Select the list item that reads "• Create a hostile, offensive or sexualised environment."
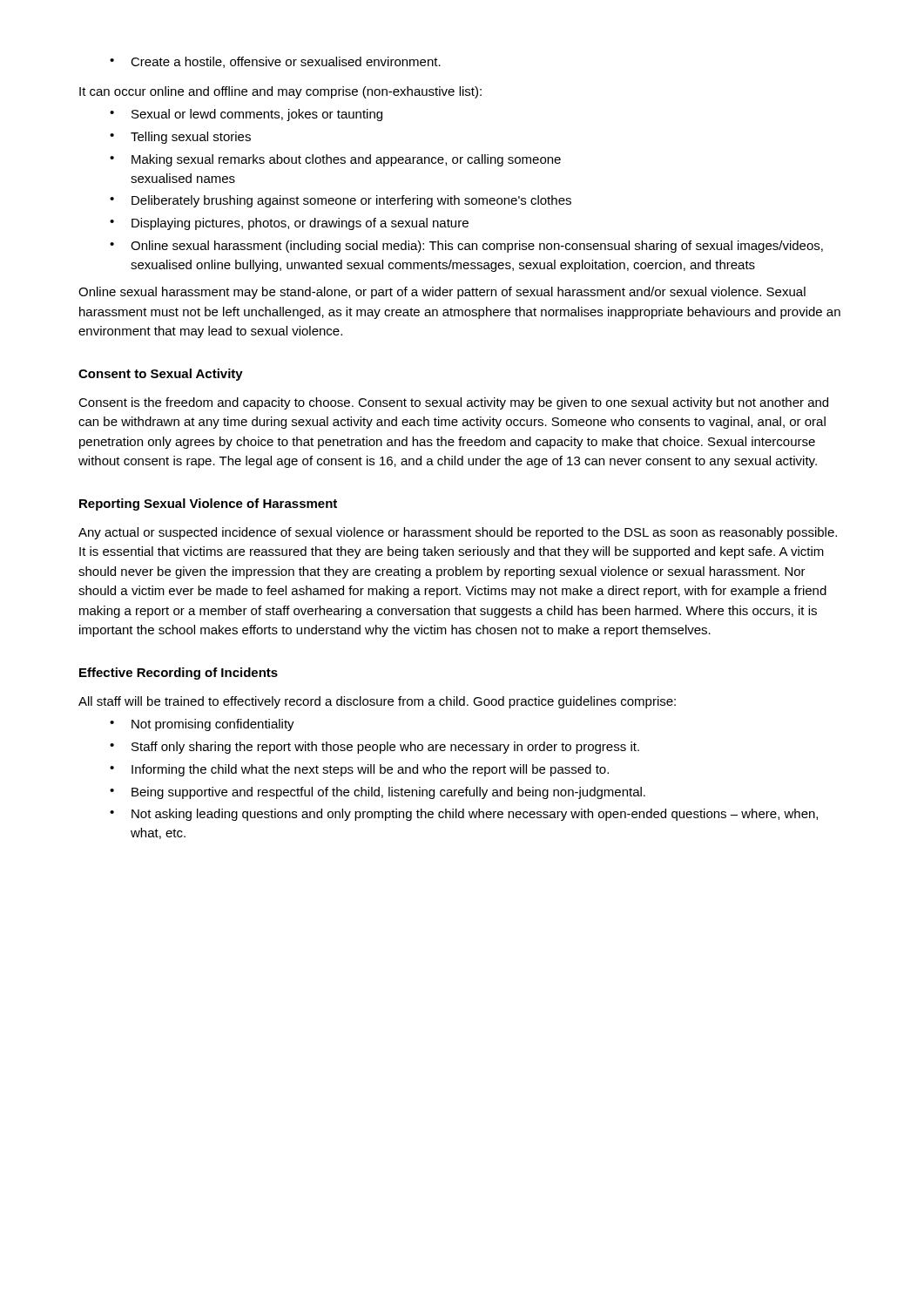Image resolution: width=924 pixels, height=1307 pixels. tap(275, 62)
